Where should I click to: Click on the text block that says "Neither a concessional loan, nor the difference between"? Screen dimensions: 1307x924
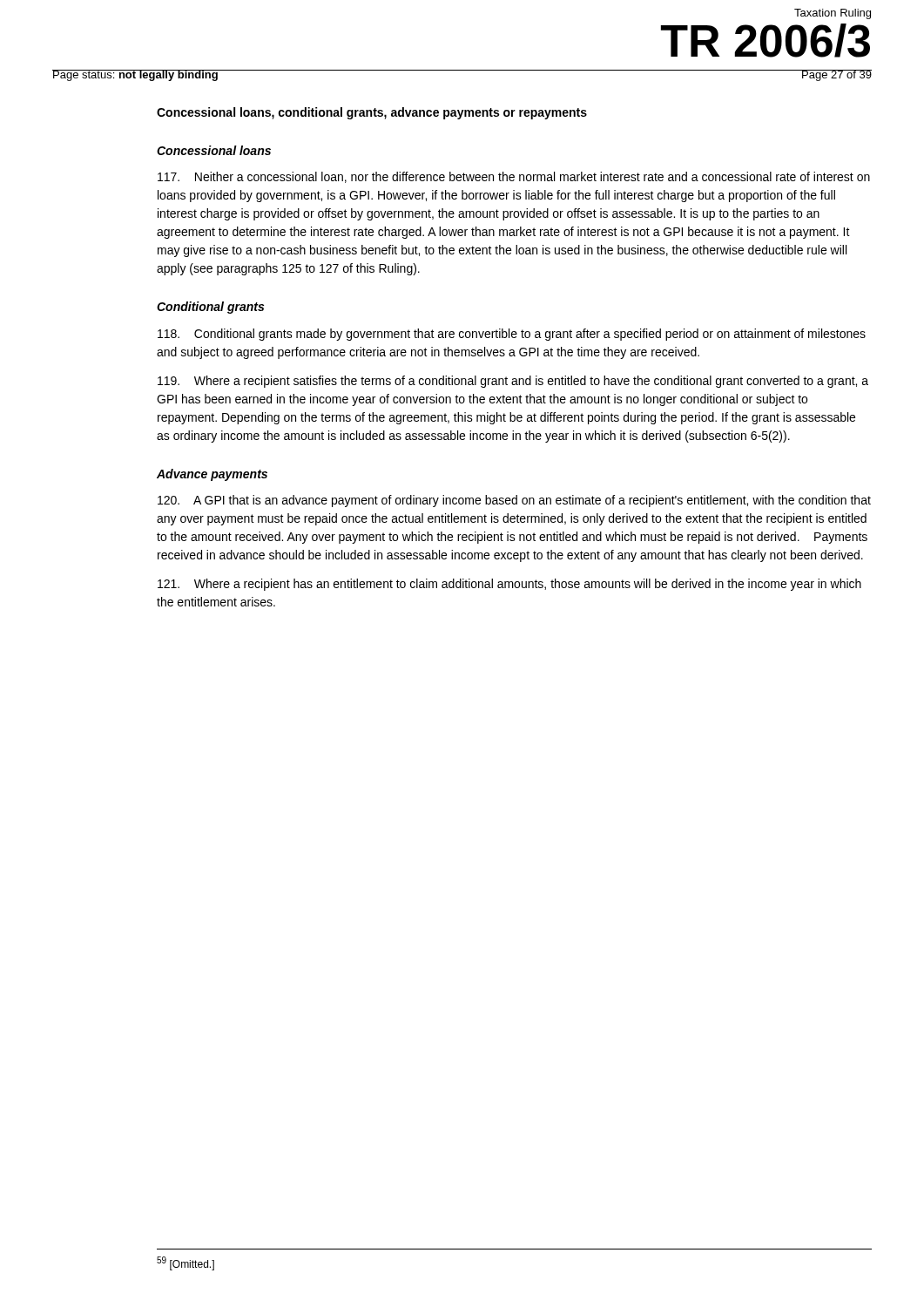(x=514, y=223)
